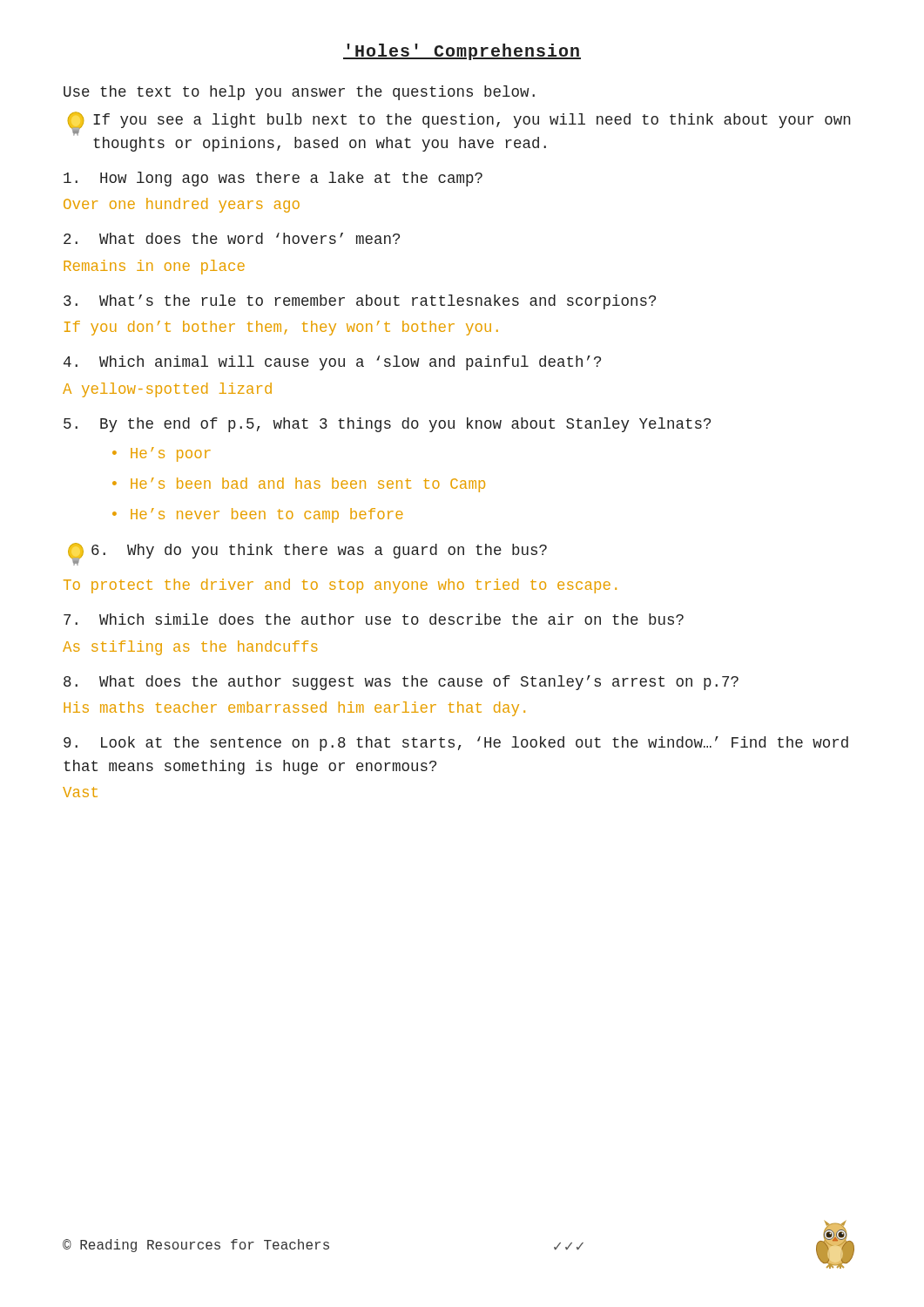Image resolution: width=924 pixels, height=1307 pixels.
Task: Find the block on this page that starts "If you see a light"
Action: point(462,132)
